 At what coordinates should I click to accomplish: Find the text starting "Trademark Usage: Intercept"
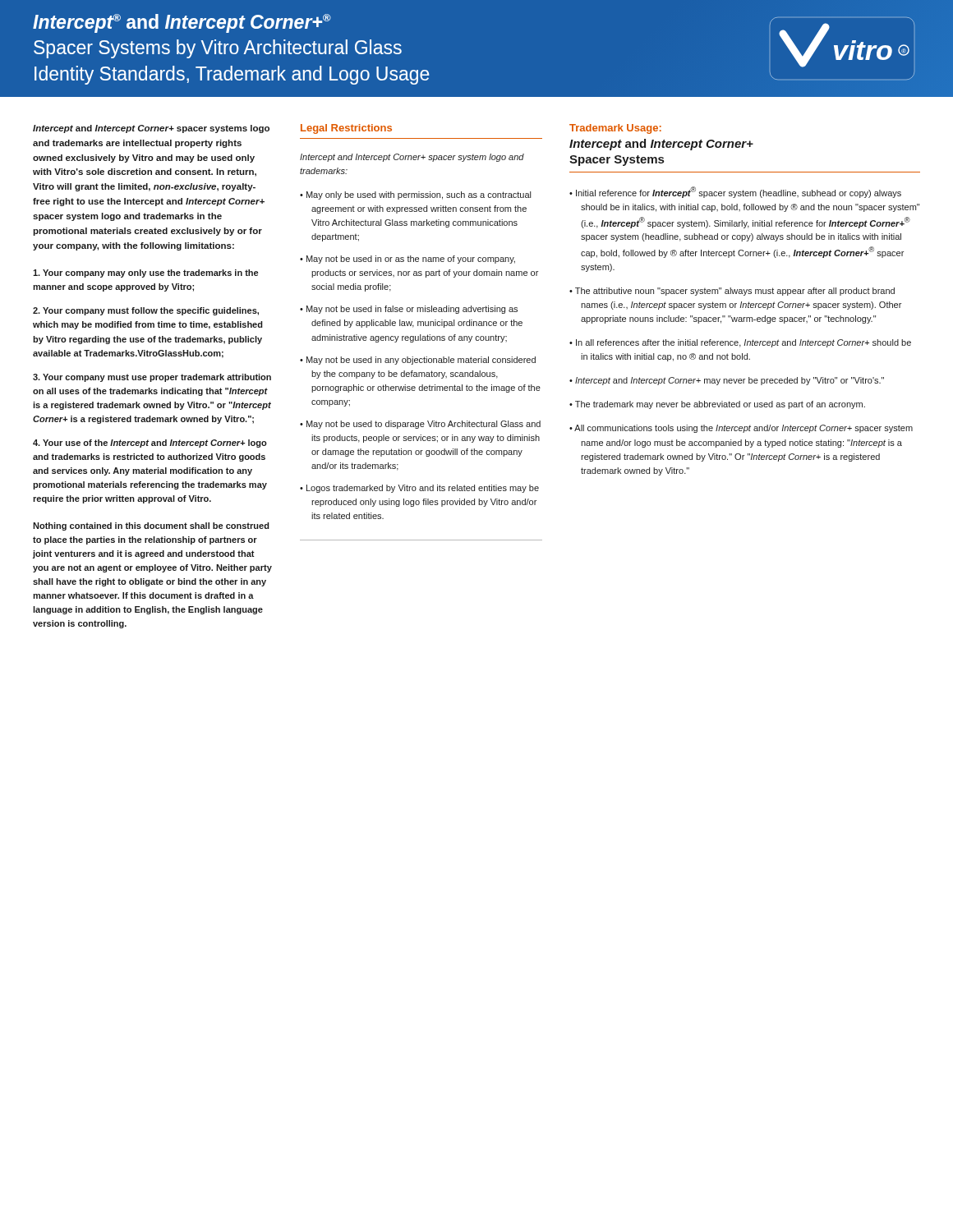[x=745, y=147]
